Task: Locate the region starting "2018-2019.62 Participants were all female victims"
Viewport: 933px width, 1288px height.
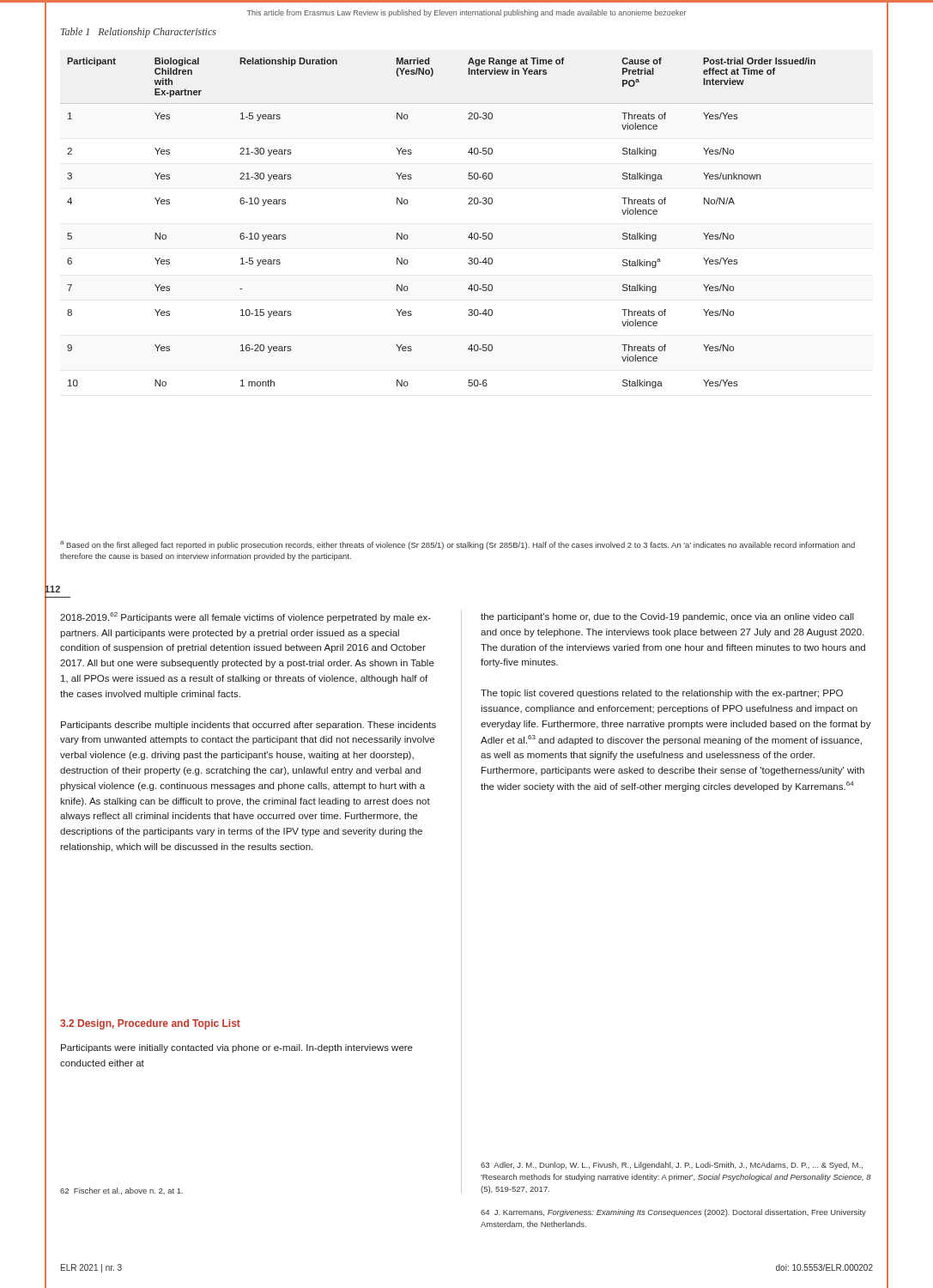Action: pos(248,731)
